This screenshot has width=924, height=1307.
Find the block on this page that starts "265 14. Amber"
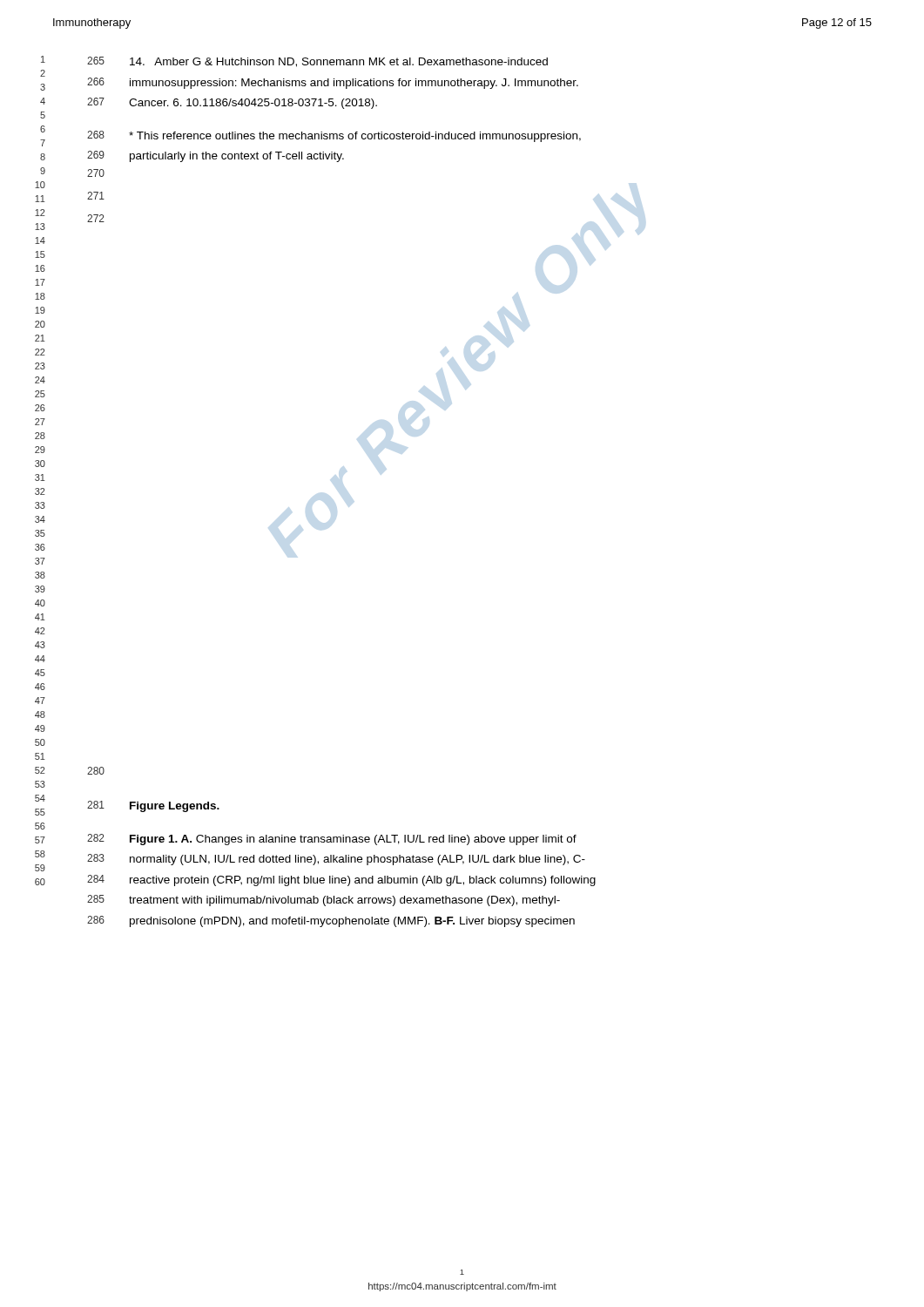coord(479,62)
